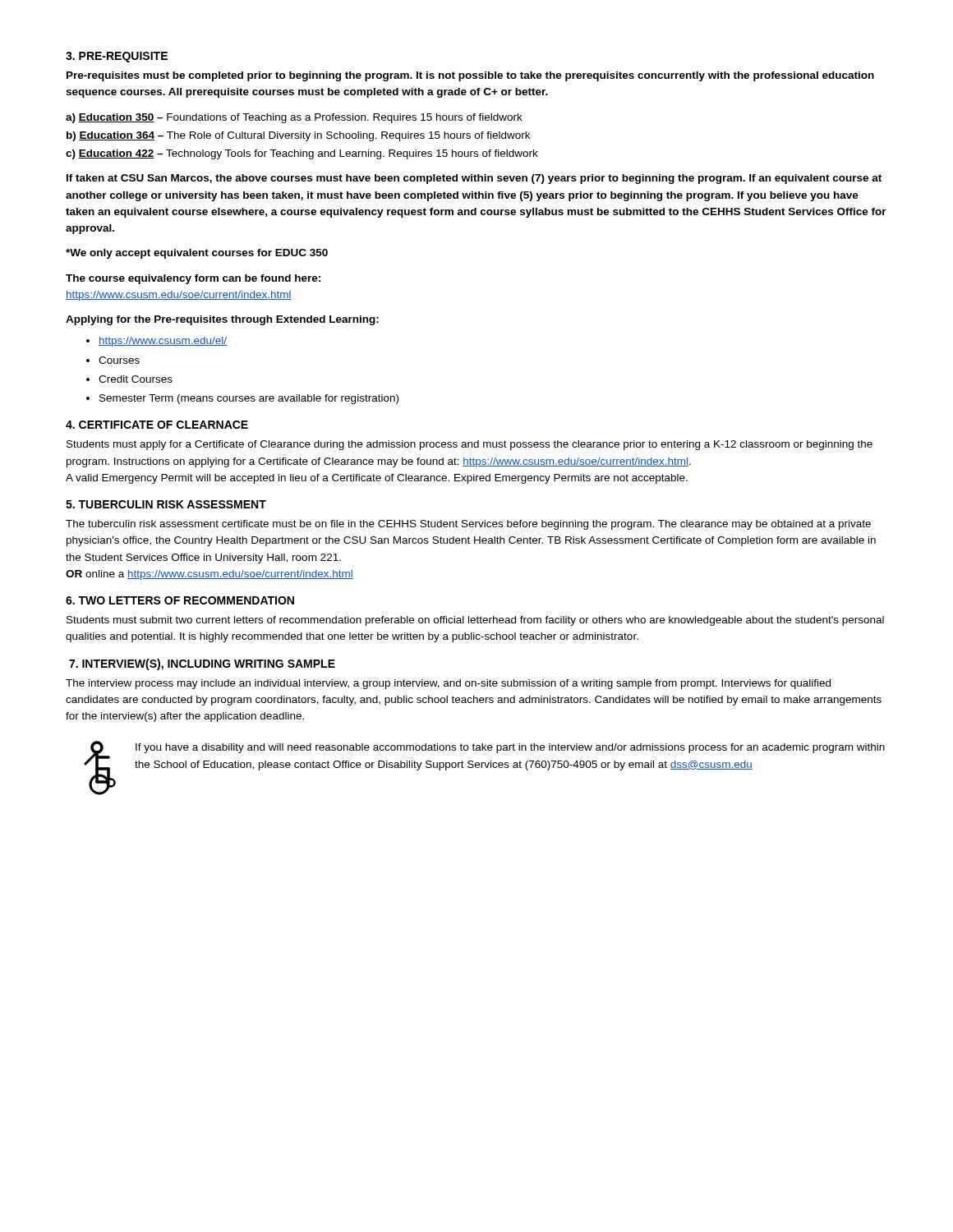Viewport: 953px width, 1232px height.
Task: Locate the text block that reads "The tuberculin risk assessment certificate"
Action: [x=471, y=549]
